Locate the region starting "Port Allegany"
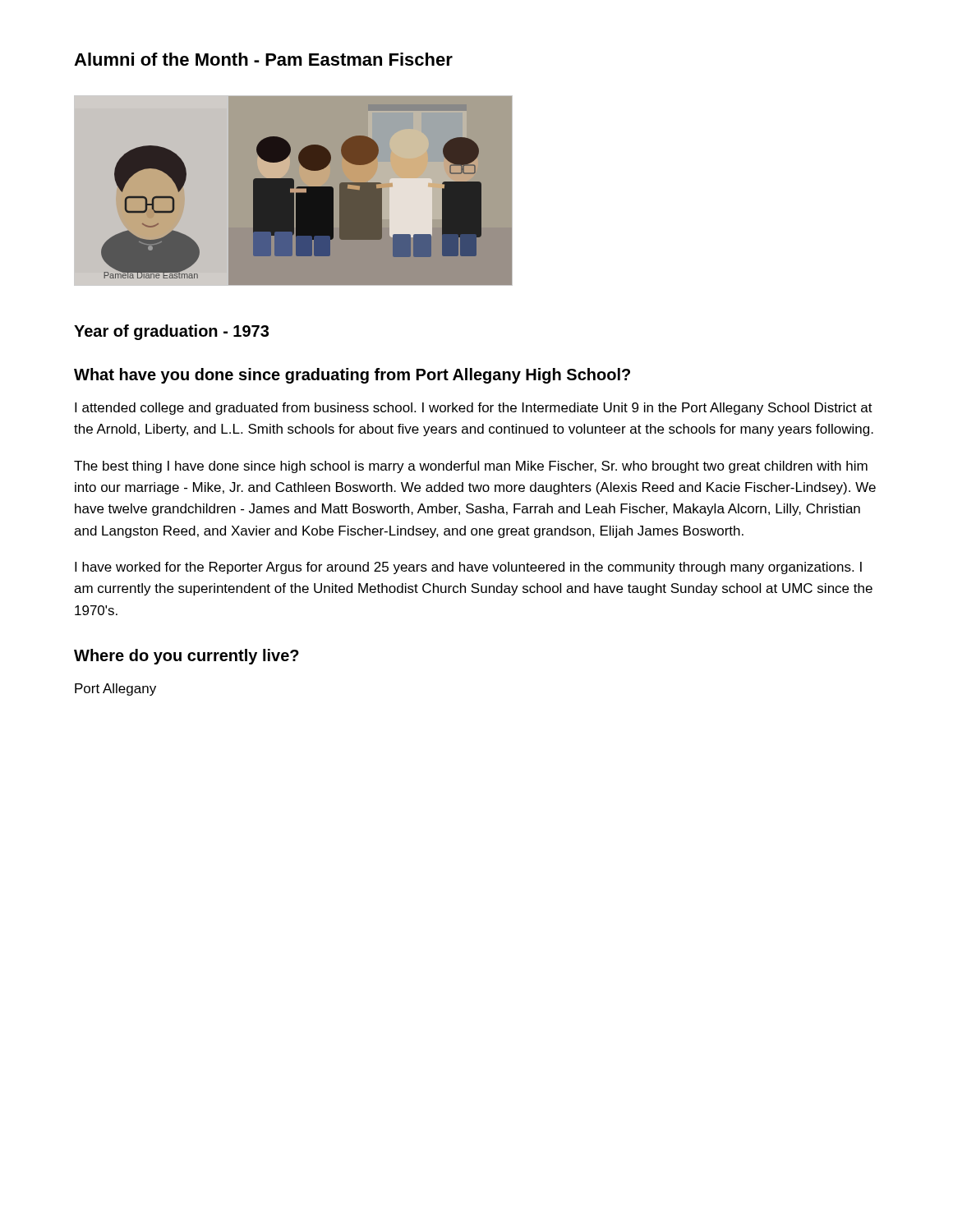Viewport: 953px width, 1232px height. pos(115,689)
